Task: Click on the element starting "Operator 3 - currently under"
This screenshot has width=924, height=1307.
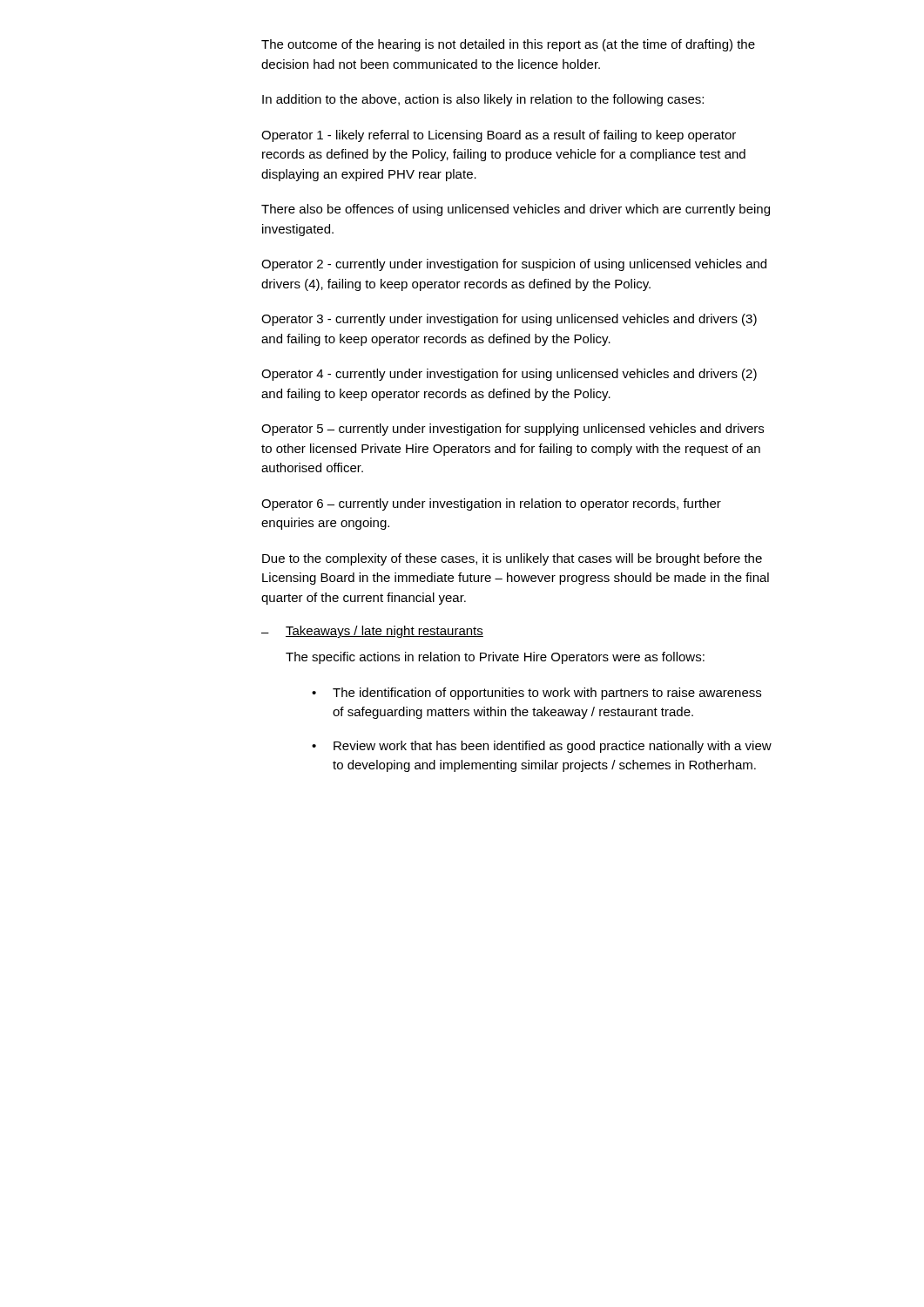Action: pos(509,328)
